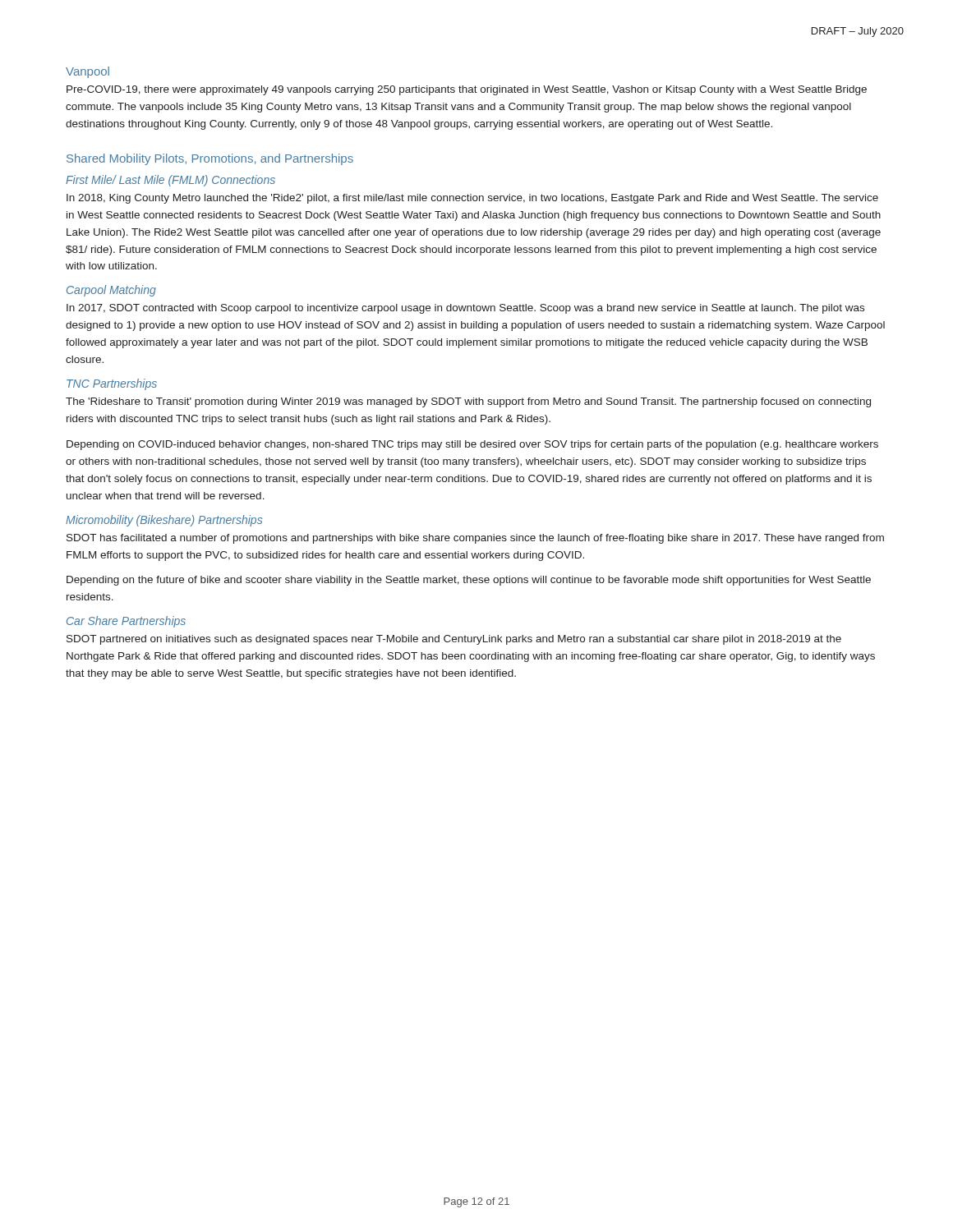The height and width of the screenshot is (1232, 953).
Task: Navigate to the text block starting "SDOT partnered on"
Action: (x=471, y=656)
